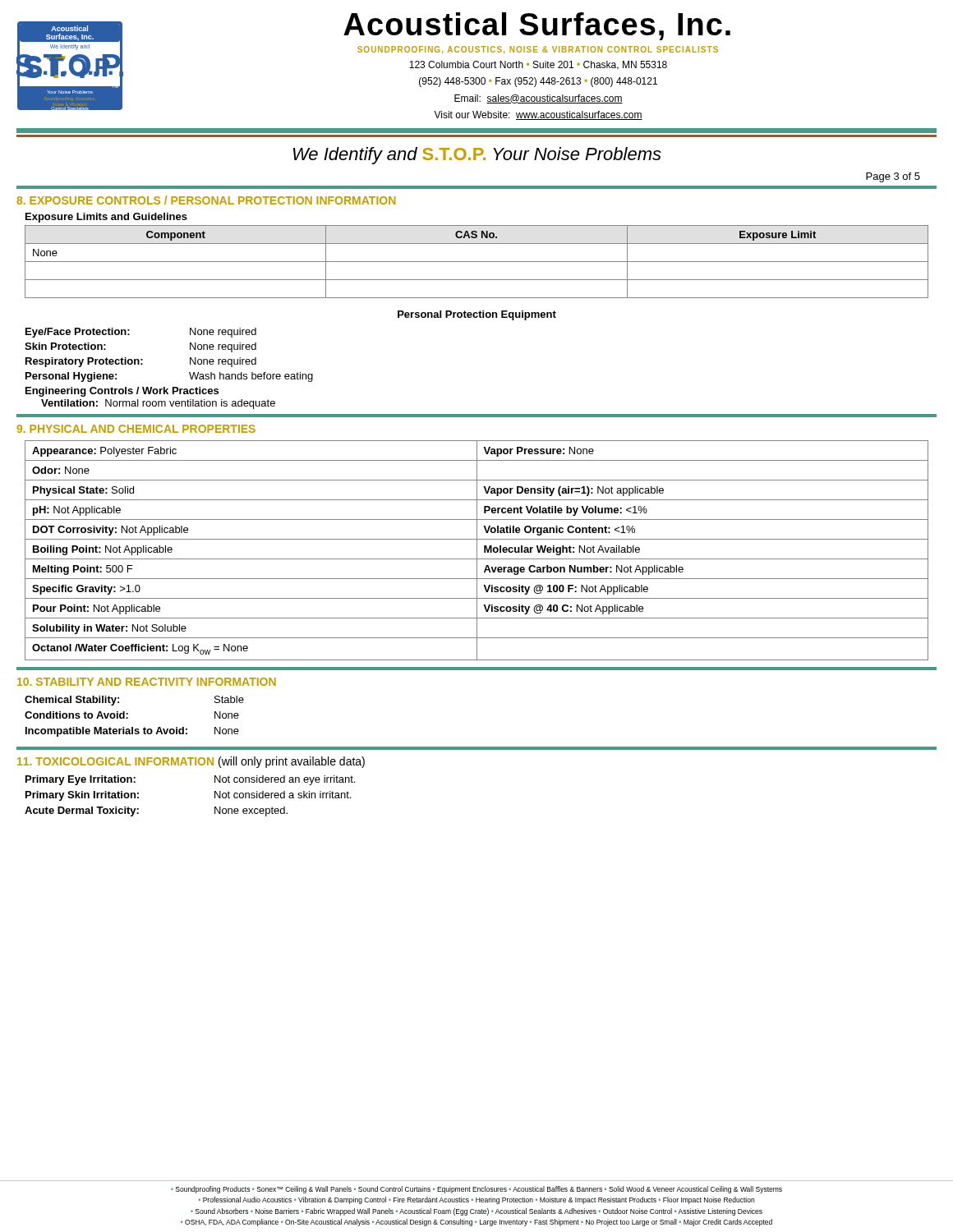
Task: Point to the text block starting "Chemical Stability:Stable"
Action: (x=64, y=700)
